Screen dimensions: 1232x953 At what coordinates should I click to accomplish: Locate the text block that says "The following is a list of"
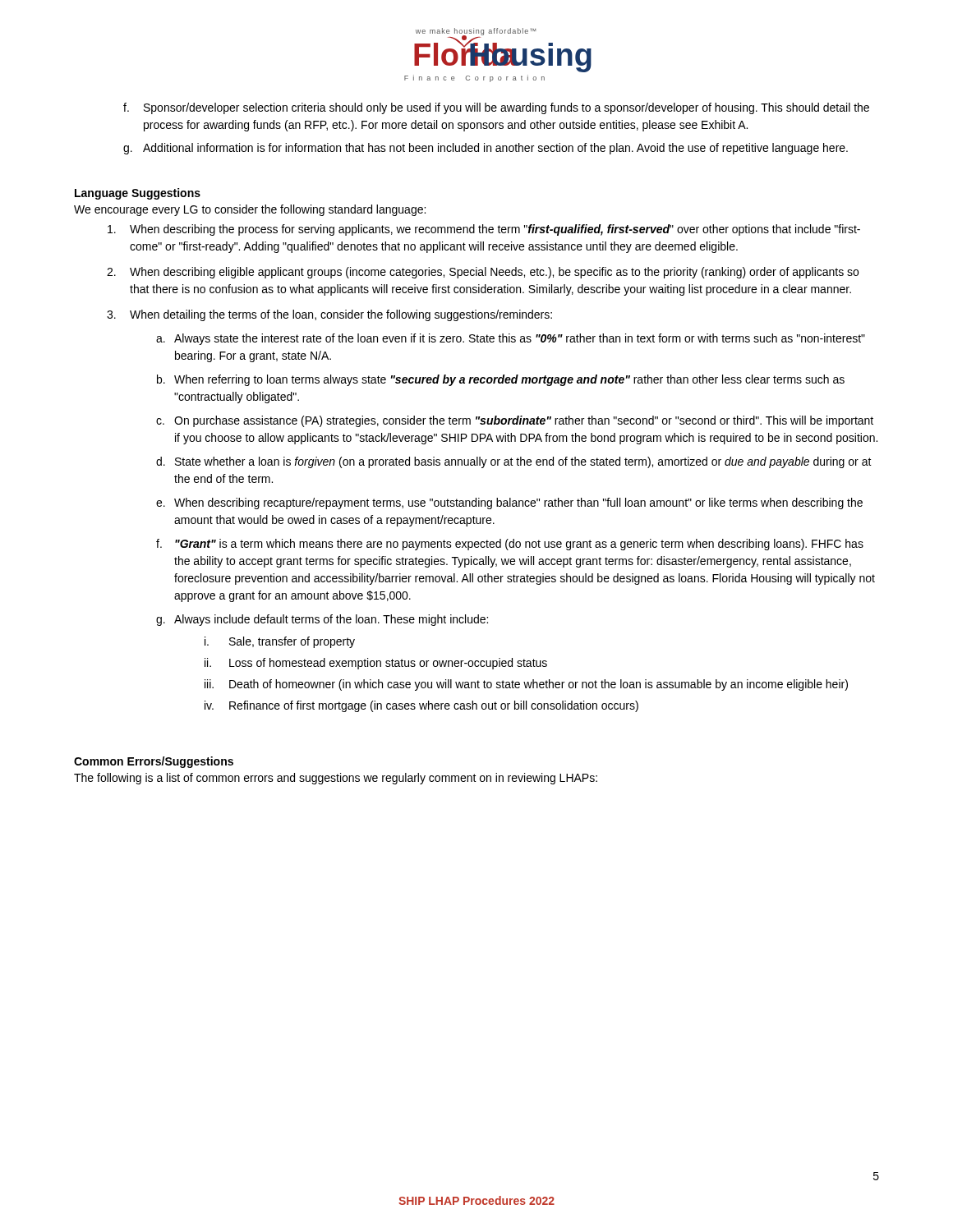(x=336, y=778)
